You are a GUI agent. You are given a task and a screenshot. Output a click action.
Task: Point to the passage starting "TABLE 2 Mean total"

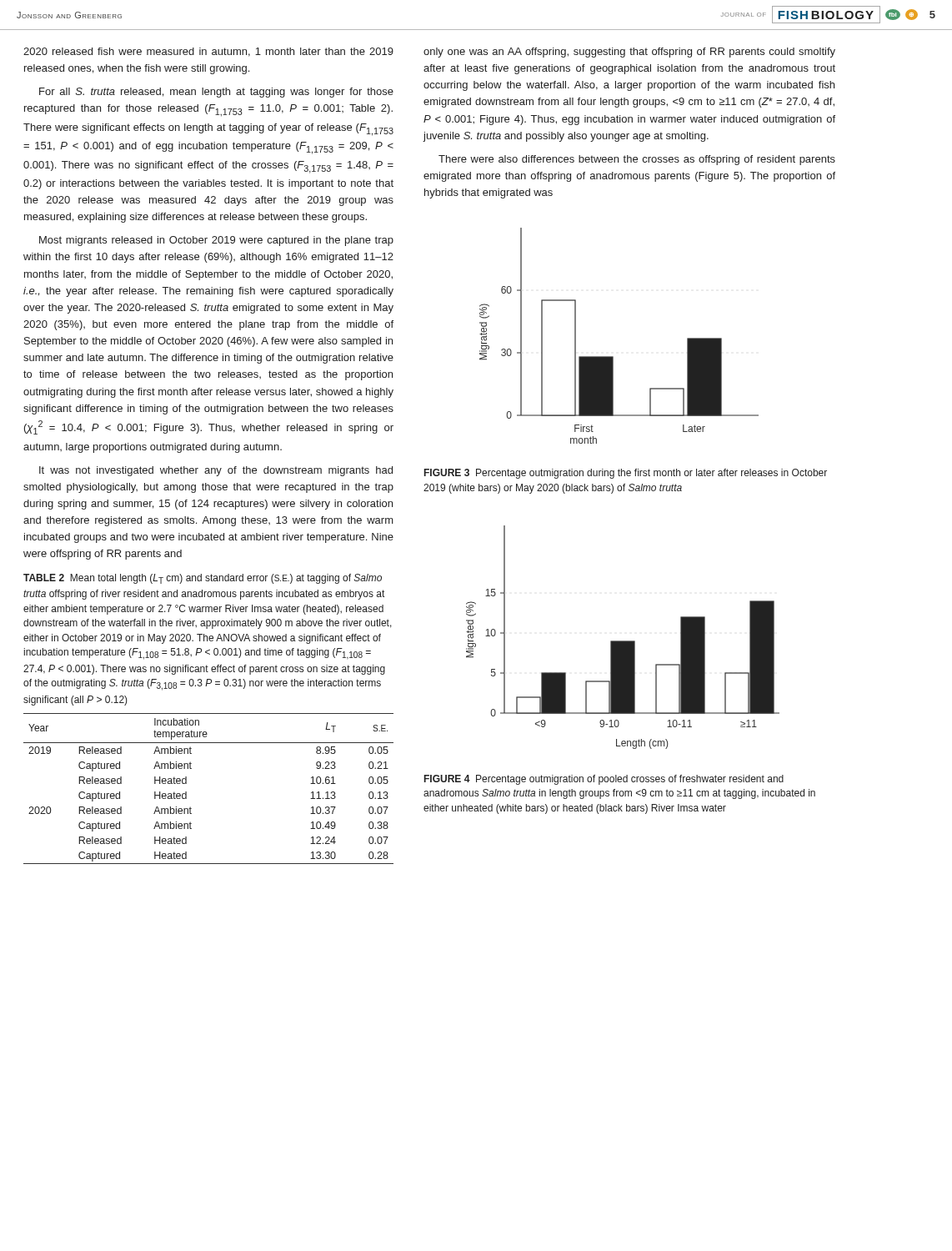[x=208, y=639]
